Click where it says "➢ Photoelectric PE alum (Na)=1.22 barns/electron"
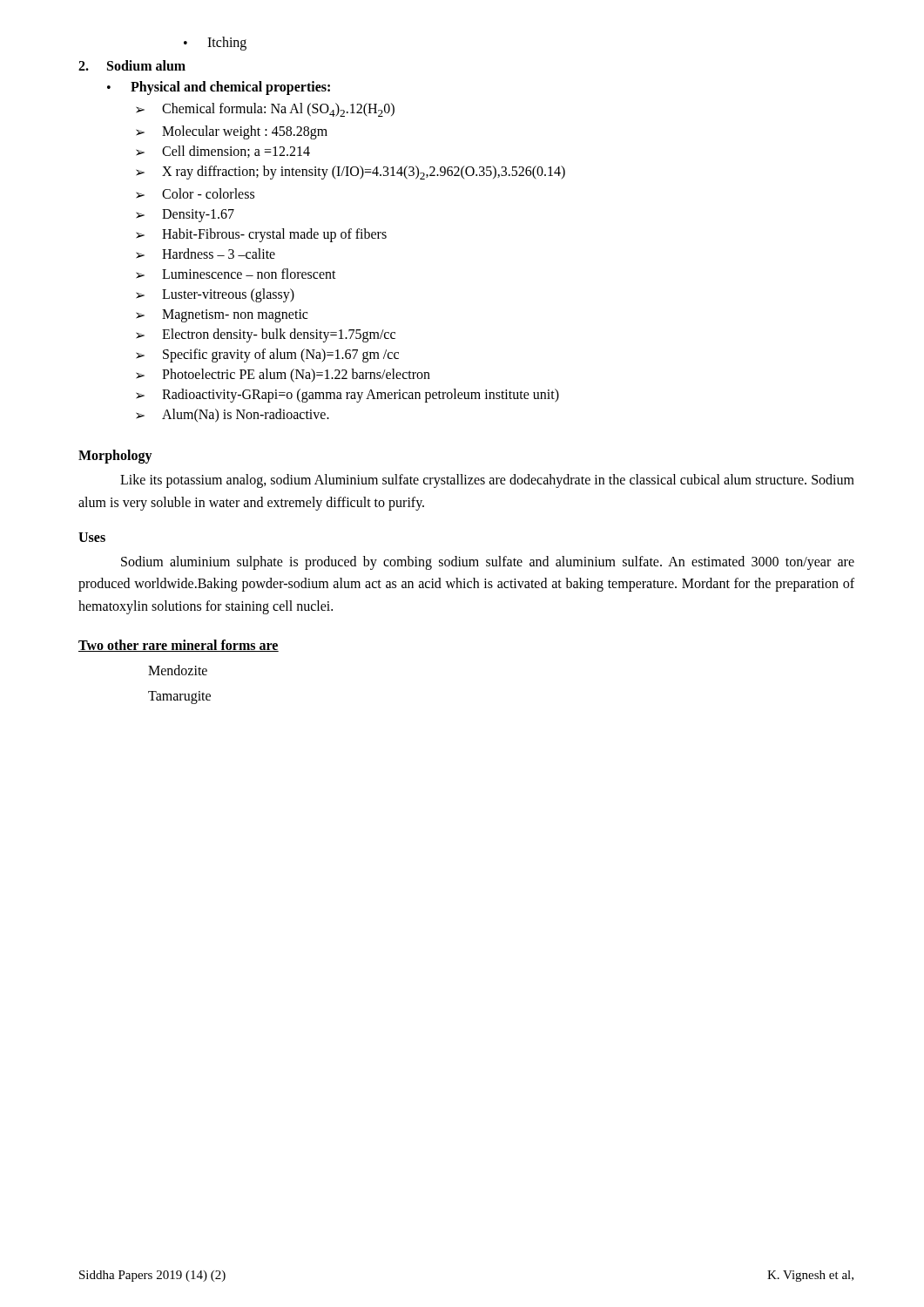Image resolution: width=924 pixels, height=1307 pixels. [282, 375]
